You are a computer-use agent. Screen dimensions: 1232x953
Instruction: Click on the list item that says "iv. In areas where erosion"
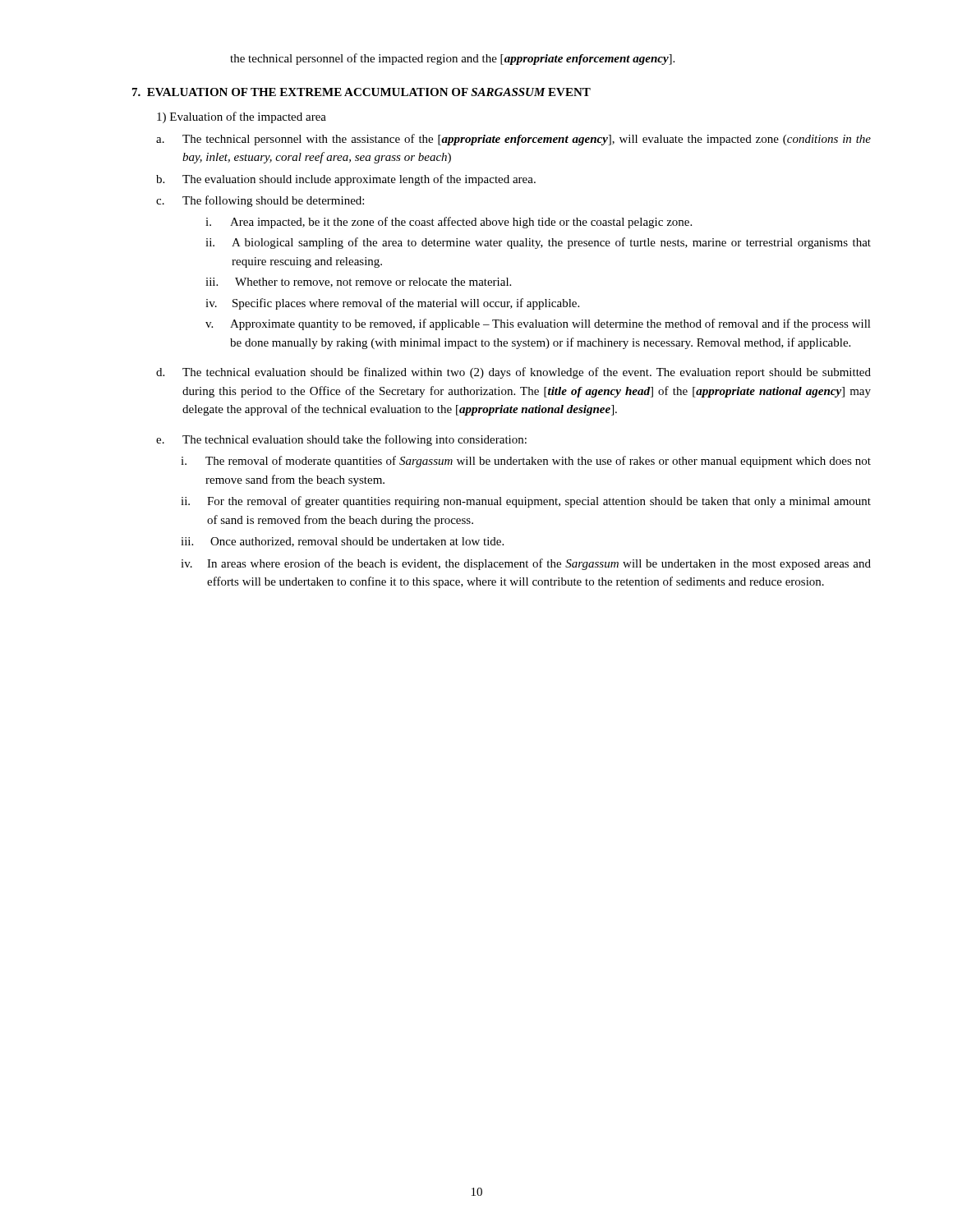[526, 573]
